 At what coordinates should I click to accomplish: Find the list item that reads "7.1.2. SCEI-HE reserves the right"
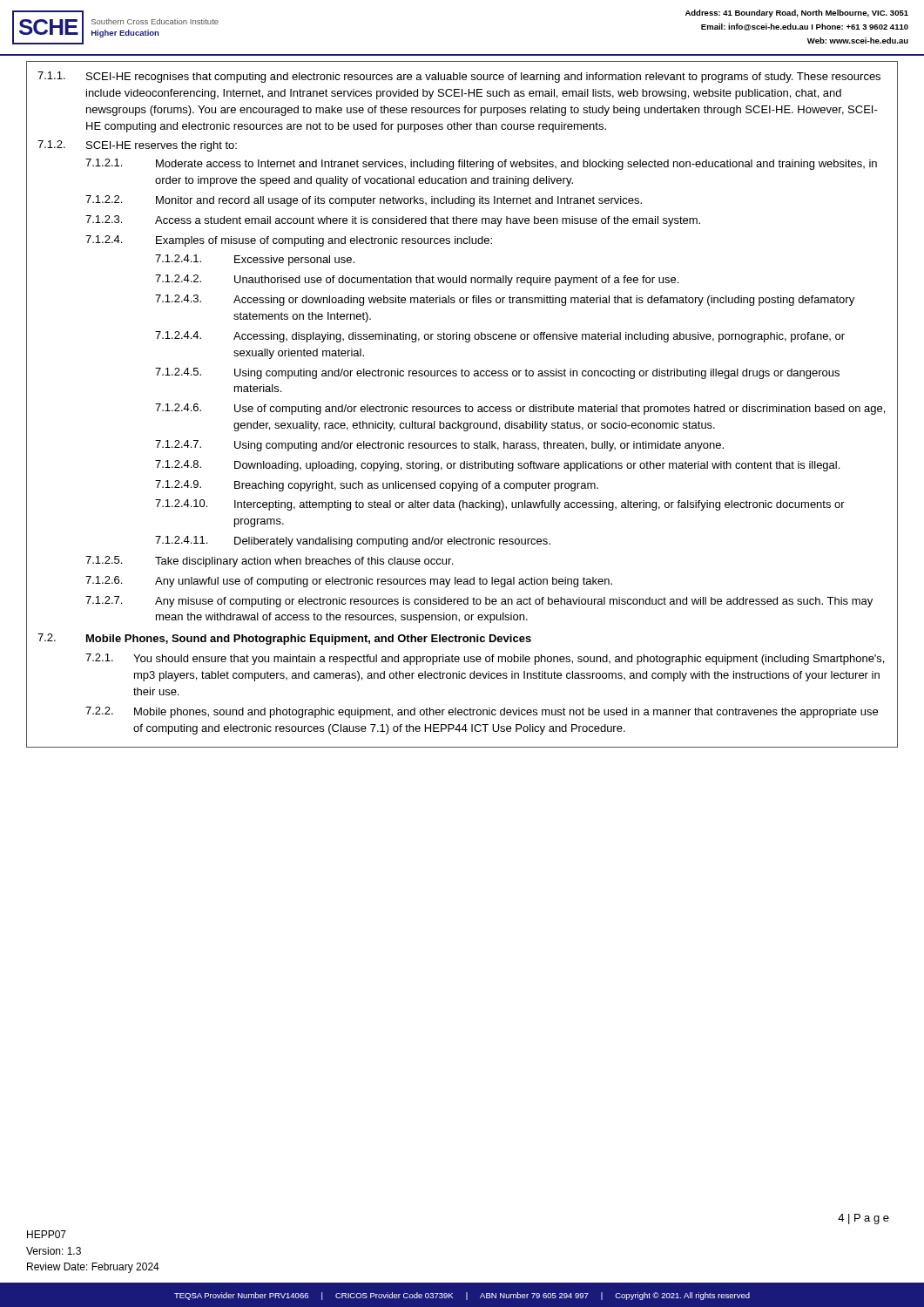point(137,146)
